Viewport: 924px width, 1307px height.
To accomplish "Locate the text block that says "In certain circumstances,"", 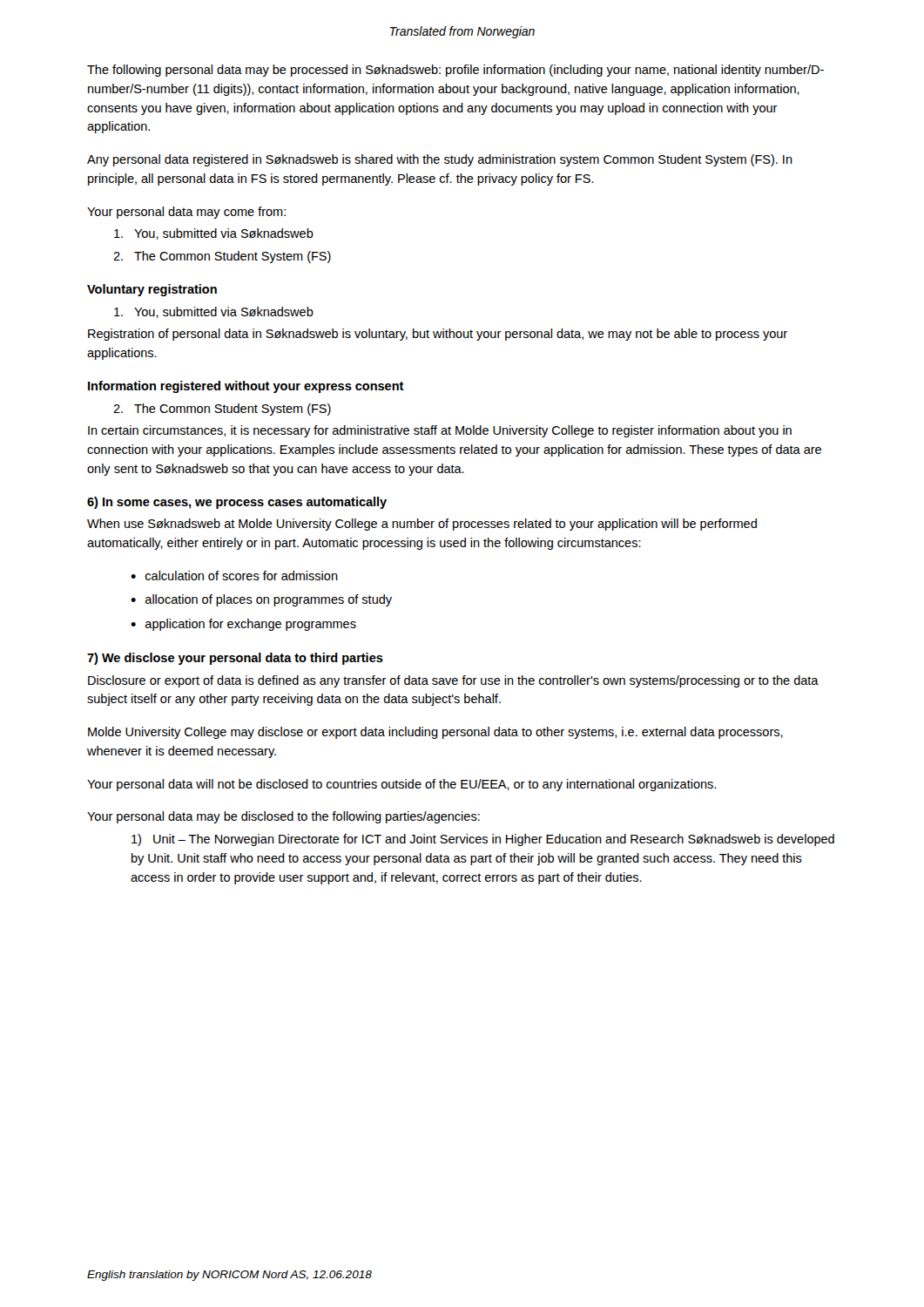I will (x=454, y=450).
